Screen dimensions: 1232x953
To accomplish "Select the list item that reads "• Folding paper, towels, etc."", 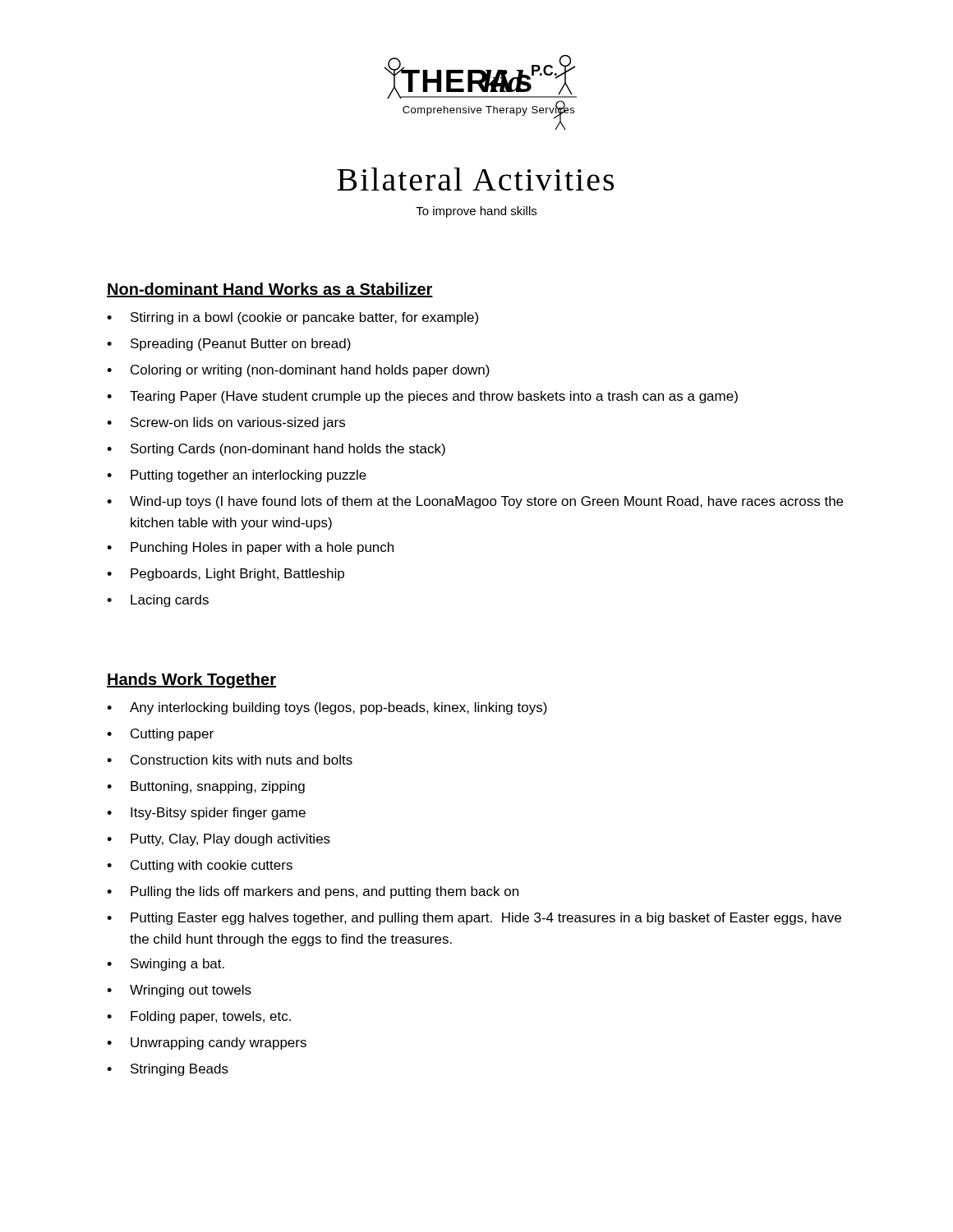I will point(199,1017).
